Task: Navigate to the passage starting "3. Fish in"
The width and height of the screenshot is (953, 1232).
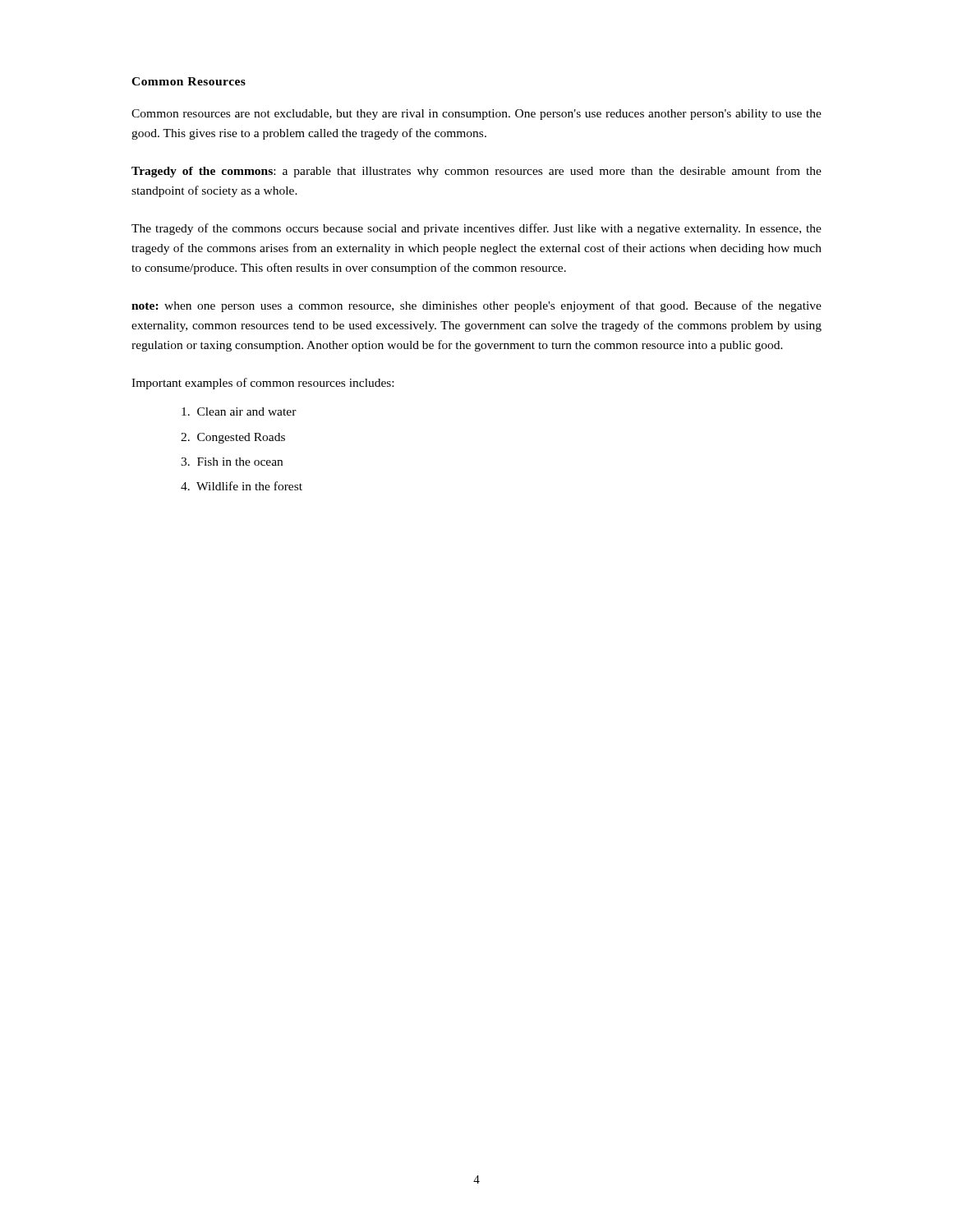Action: click(232, 461)
